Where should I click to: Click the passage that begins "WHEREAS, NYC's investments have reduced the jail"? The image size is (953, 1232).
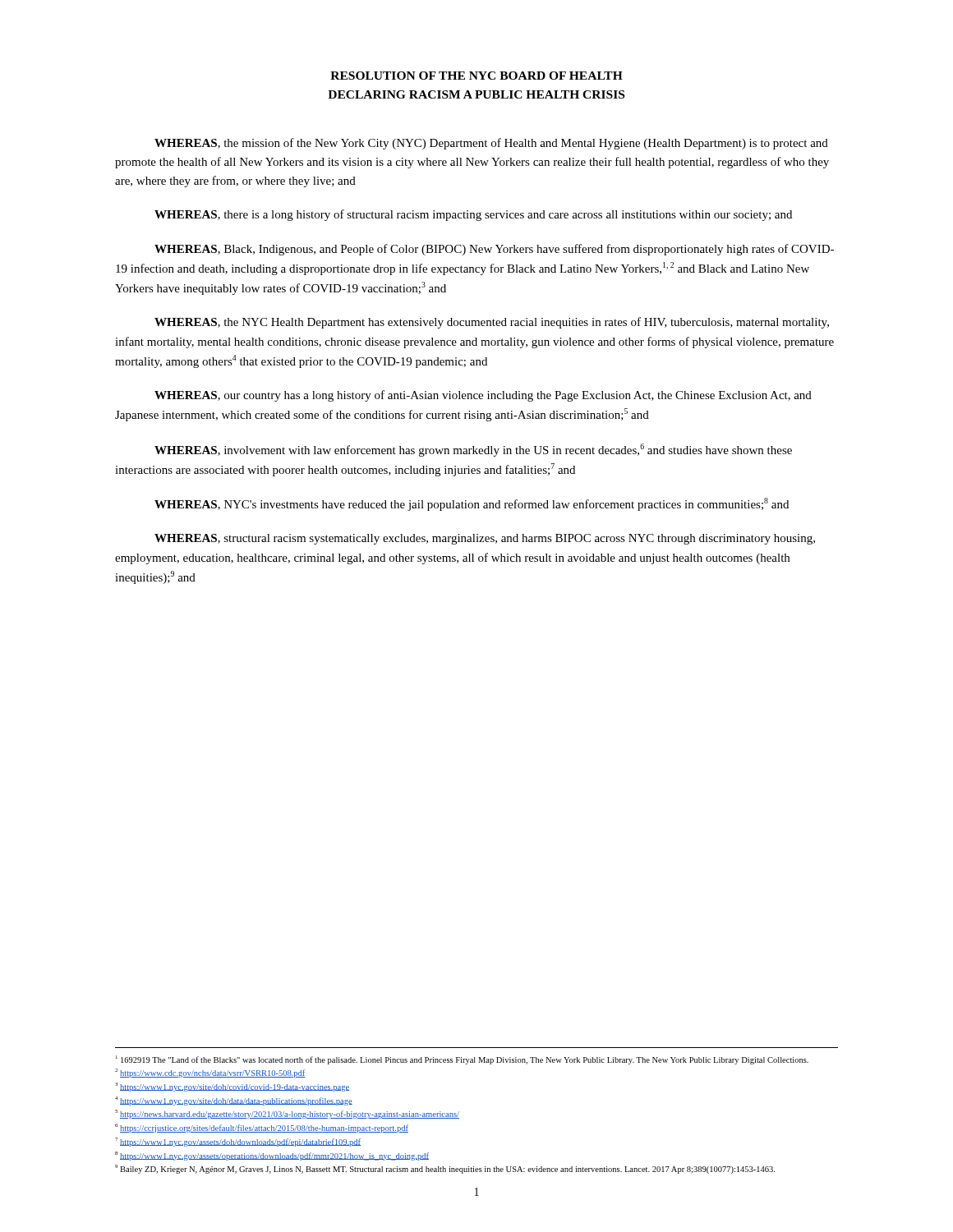coord(472,504)
